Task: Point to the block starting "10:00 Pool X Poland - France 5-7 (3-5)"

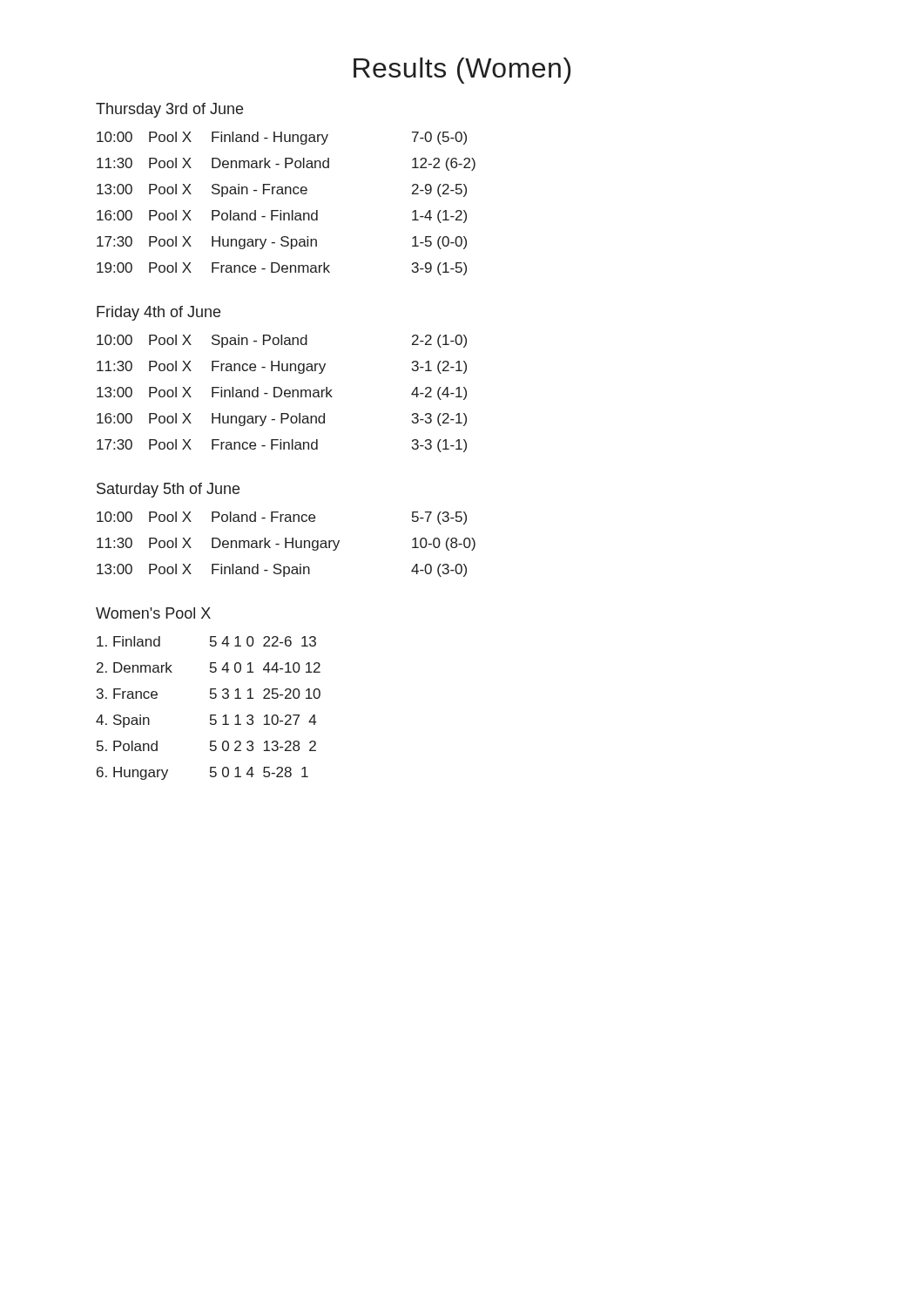Action: 282,518
